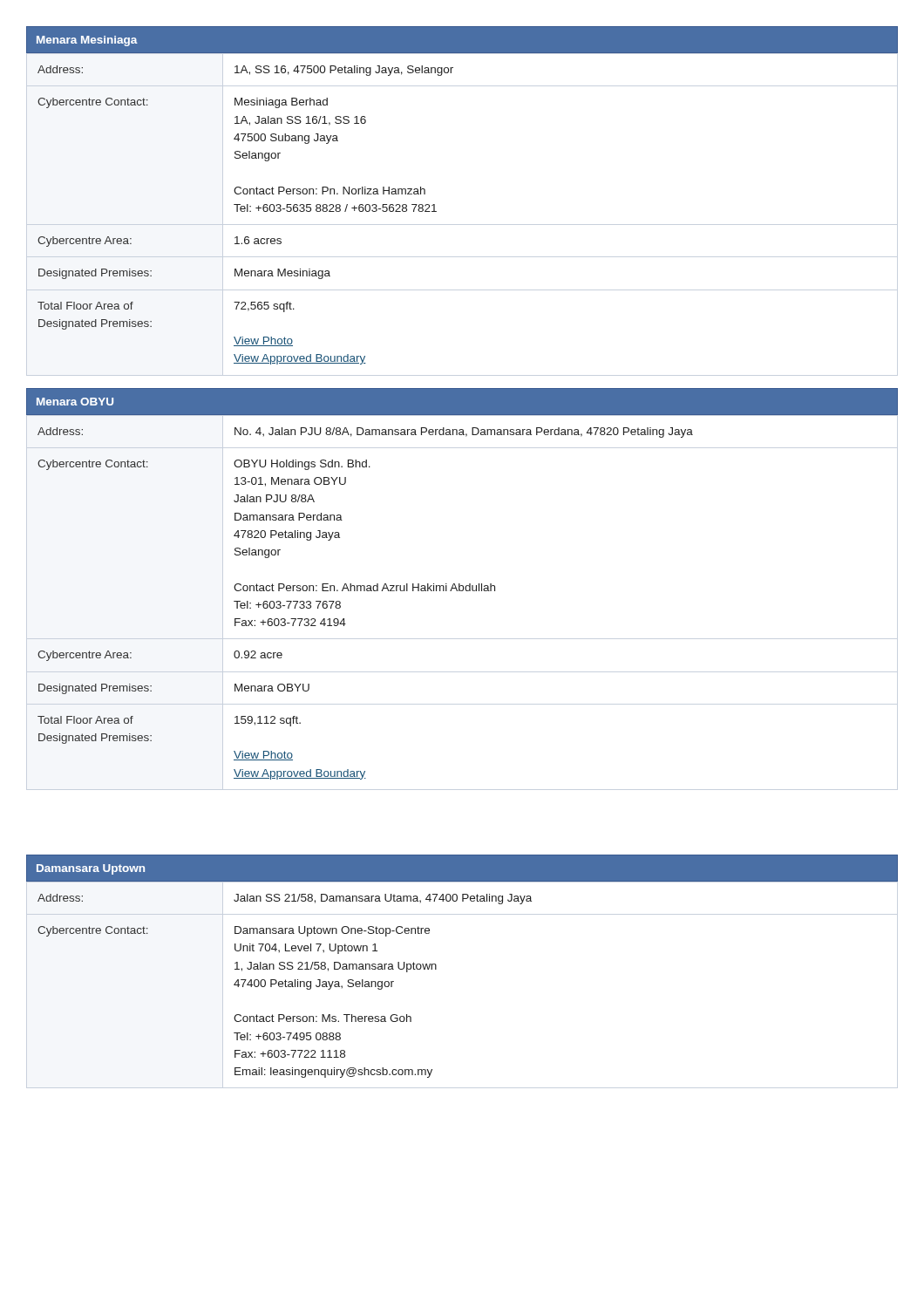This screenshot has width=924, height=1308.
Task: Where does it say "Menara OBYU"?
Action: pyautogui.click(x=75, y=401)
